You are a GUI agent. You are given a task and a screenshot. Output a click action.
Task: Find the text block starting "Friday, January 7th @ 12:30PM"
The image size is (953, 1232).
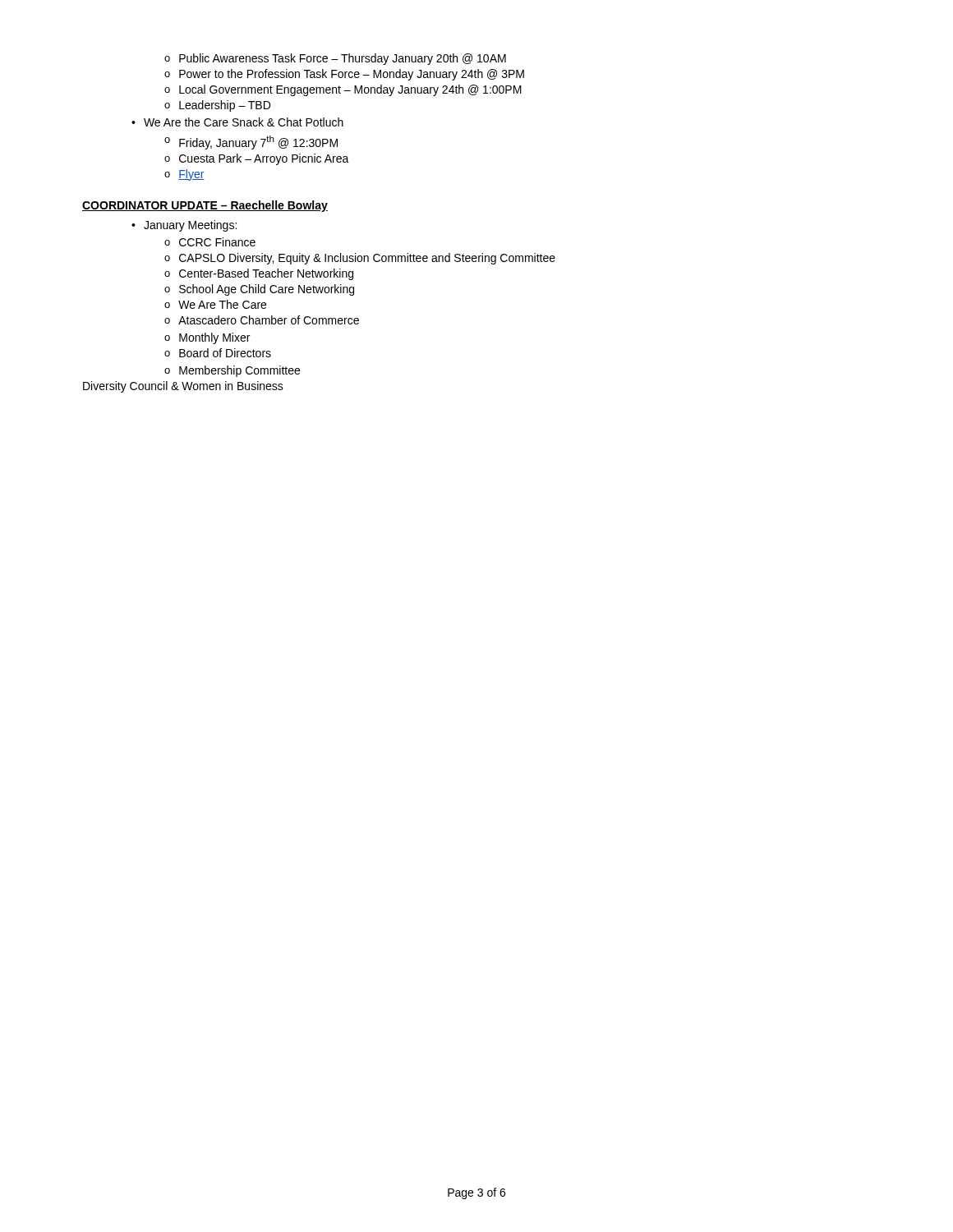pos(251,143)
